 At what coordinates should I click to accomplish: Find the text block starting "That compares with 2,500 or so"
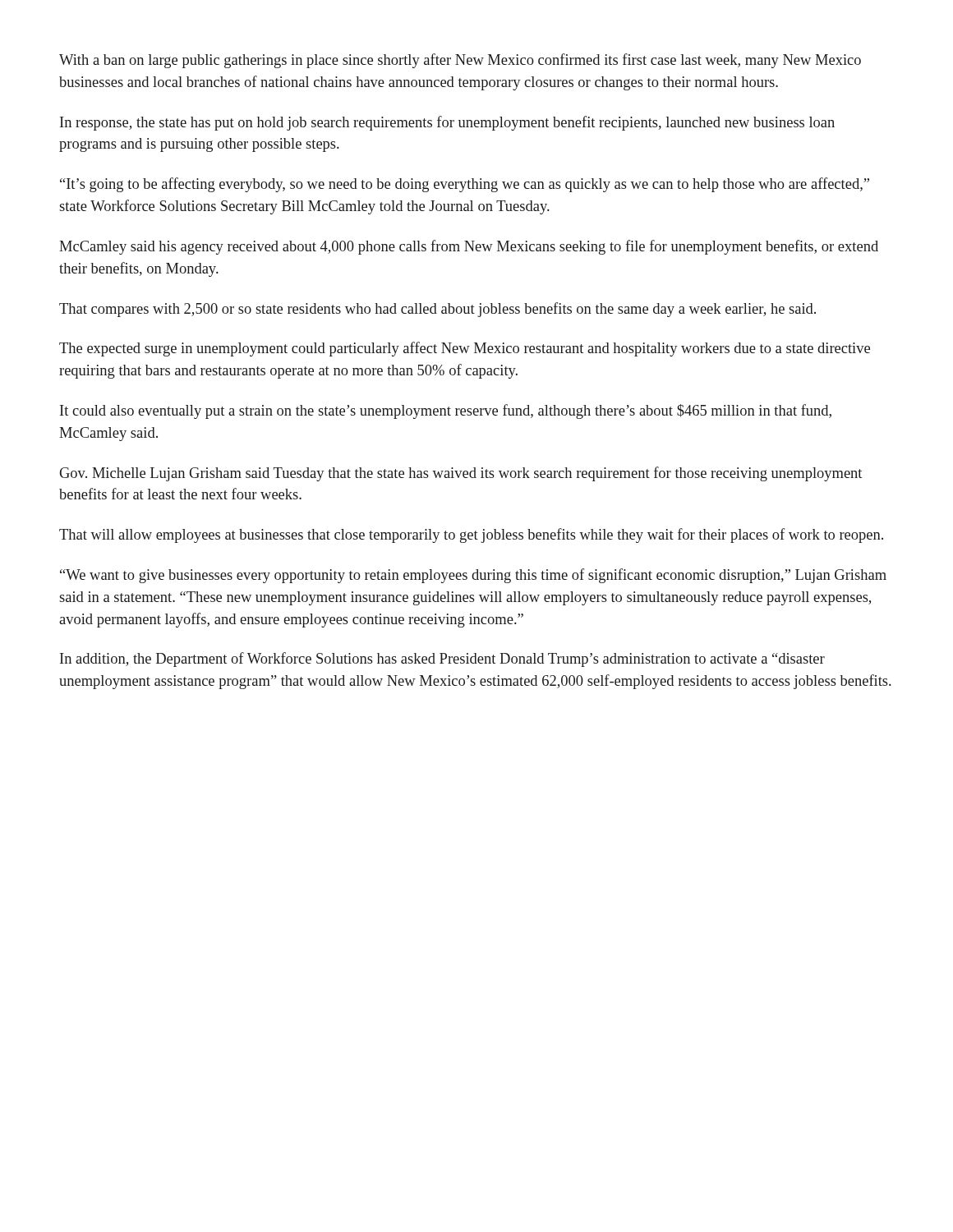click(438, 308)
